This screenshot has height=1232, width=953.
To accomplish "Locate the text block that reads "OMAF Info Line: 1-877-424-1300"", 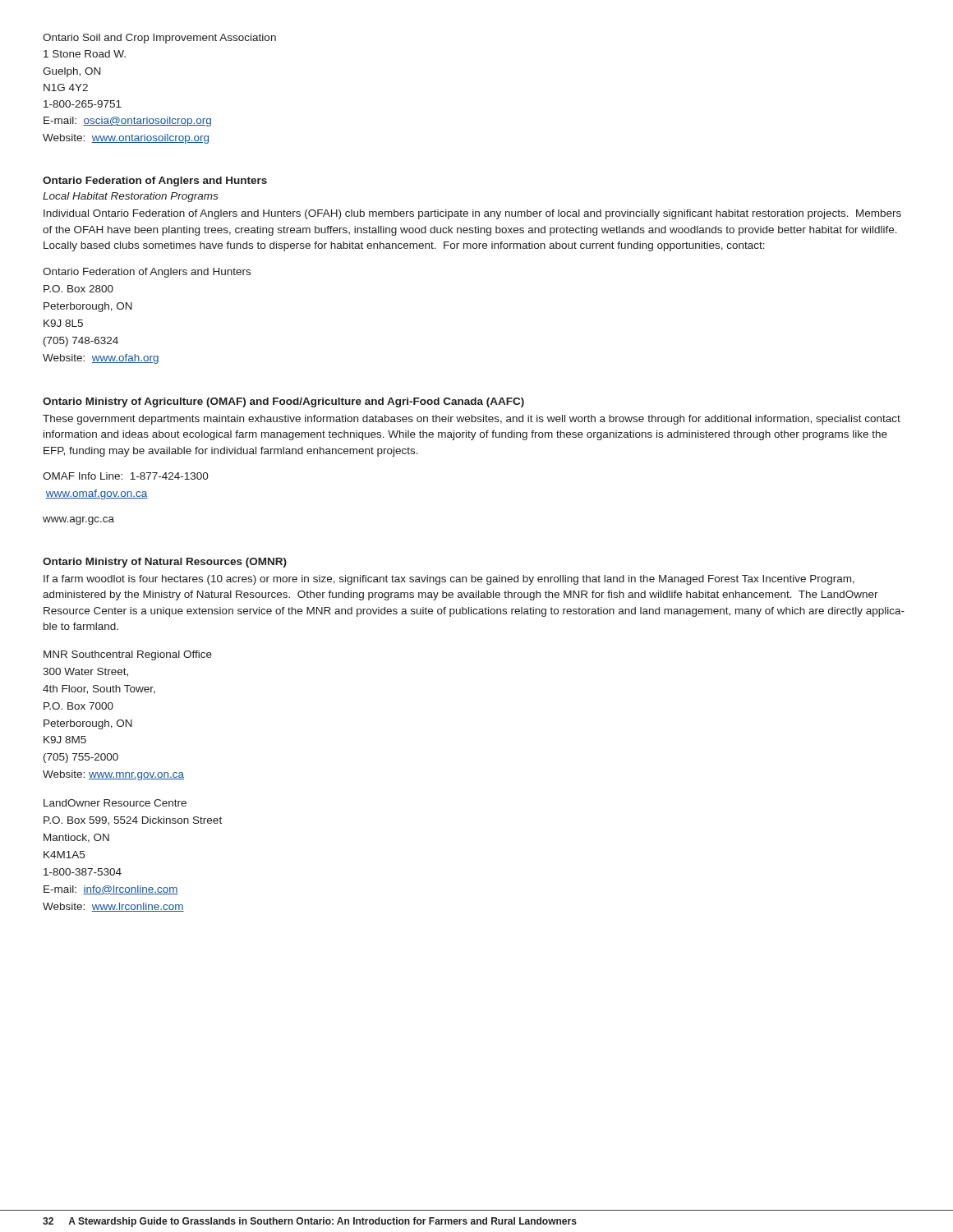I will 126,485.
